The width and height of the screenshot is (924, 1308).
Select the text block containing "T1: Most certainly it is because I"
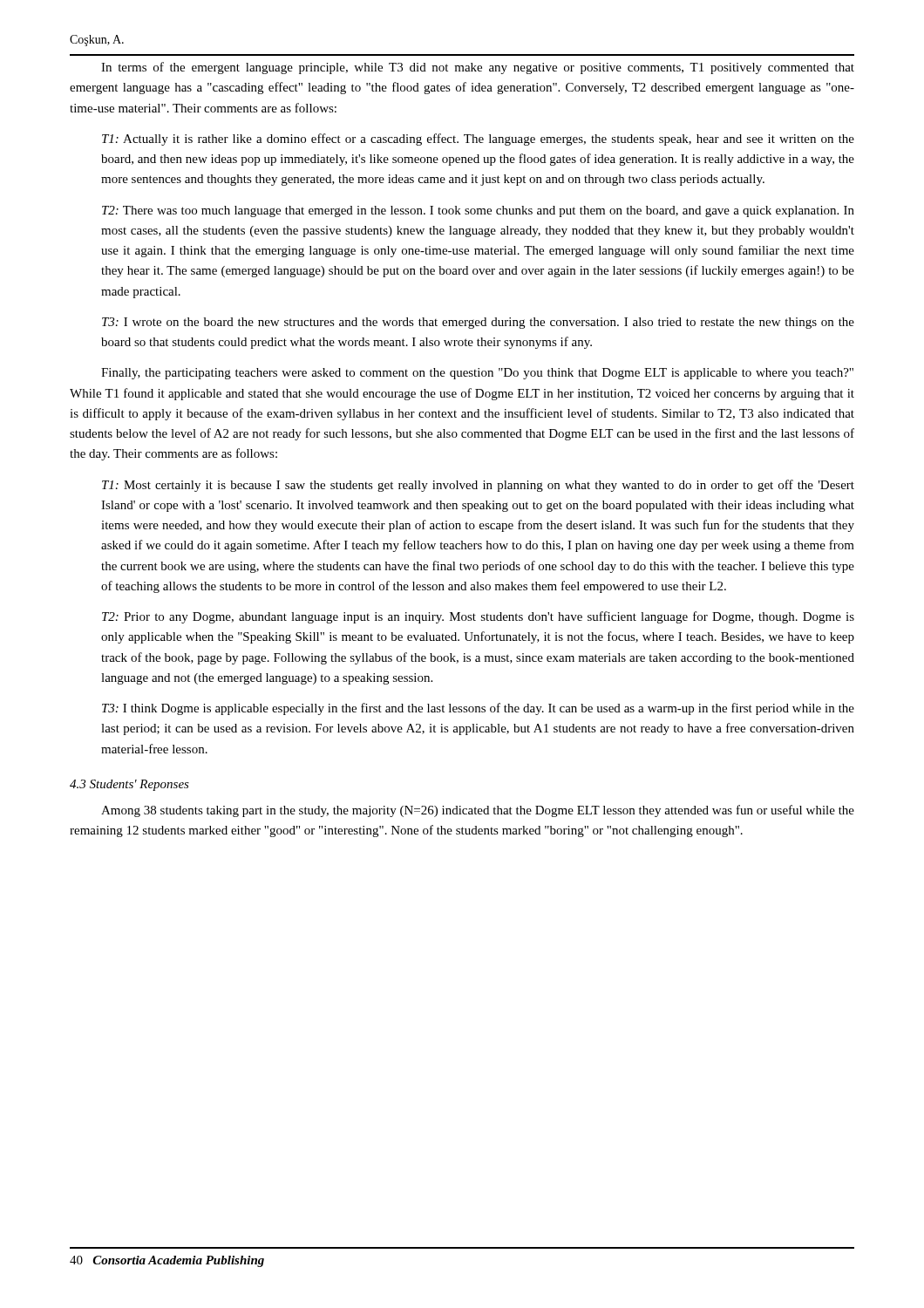478,535
